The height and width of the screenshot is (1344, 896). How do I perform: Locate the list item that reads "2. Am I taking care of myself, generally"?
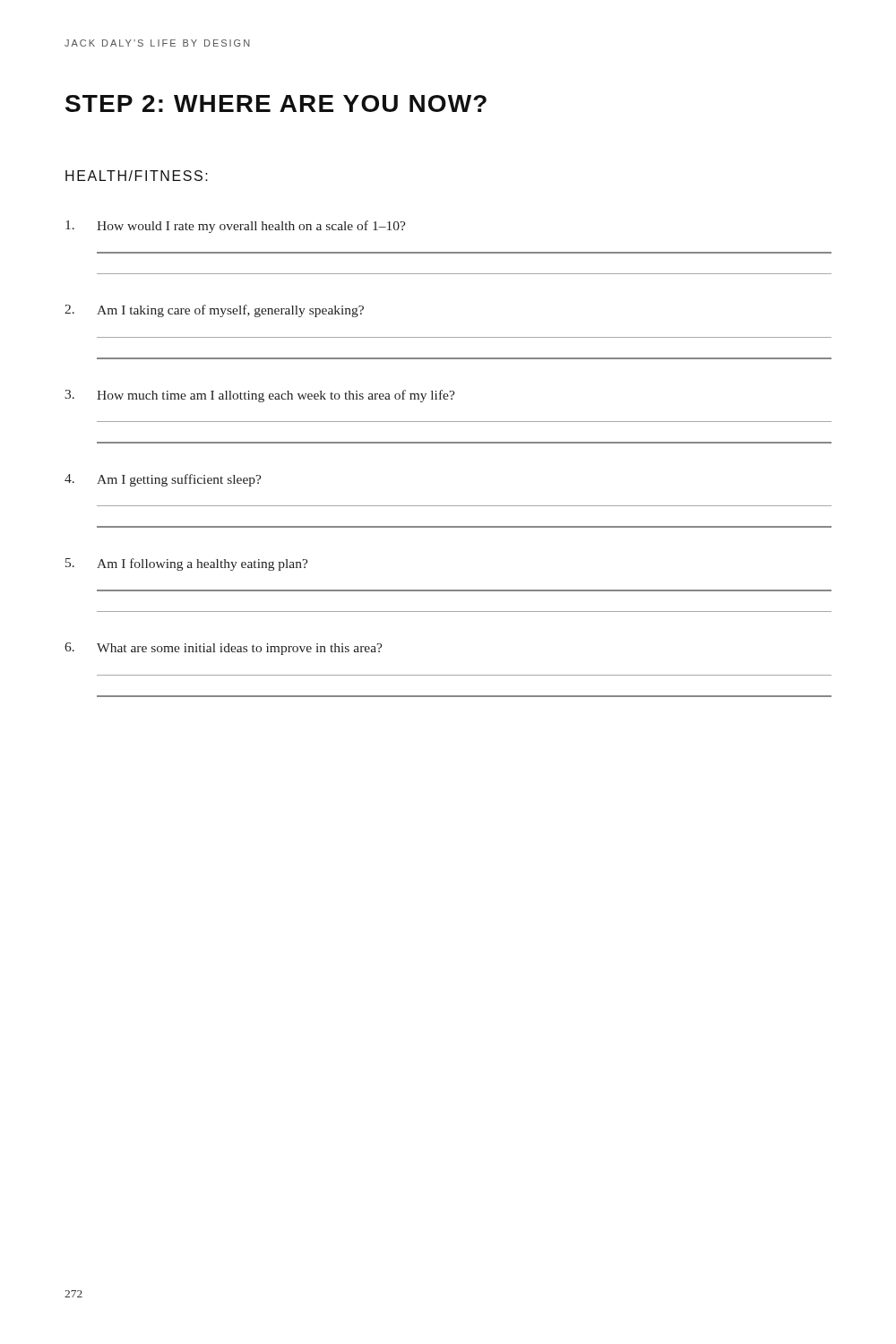click(214, 311)
